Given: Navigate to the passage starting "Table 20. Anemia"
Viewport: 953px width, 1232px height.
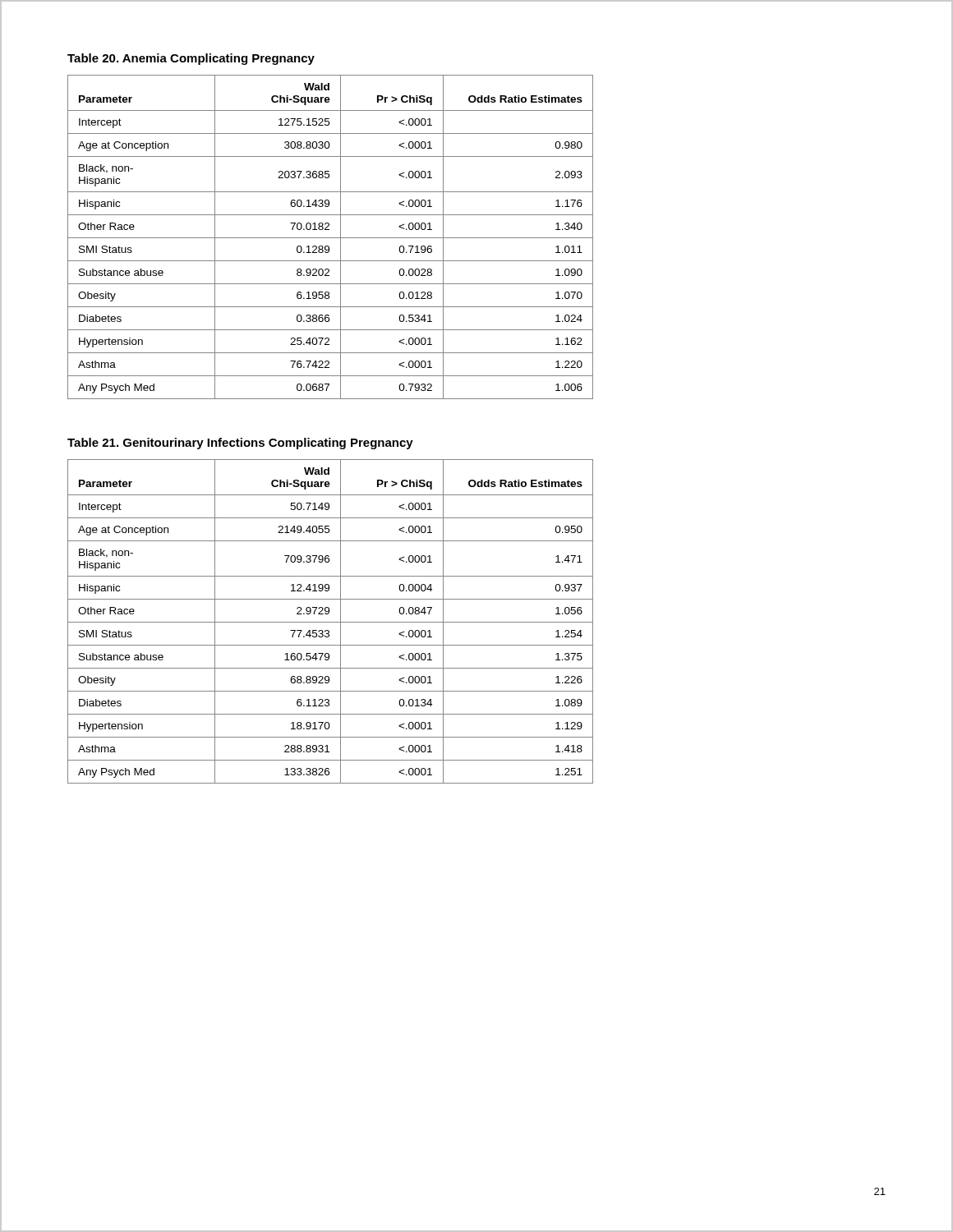Looking at the screenshot, I should tap(191, 58).
